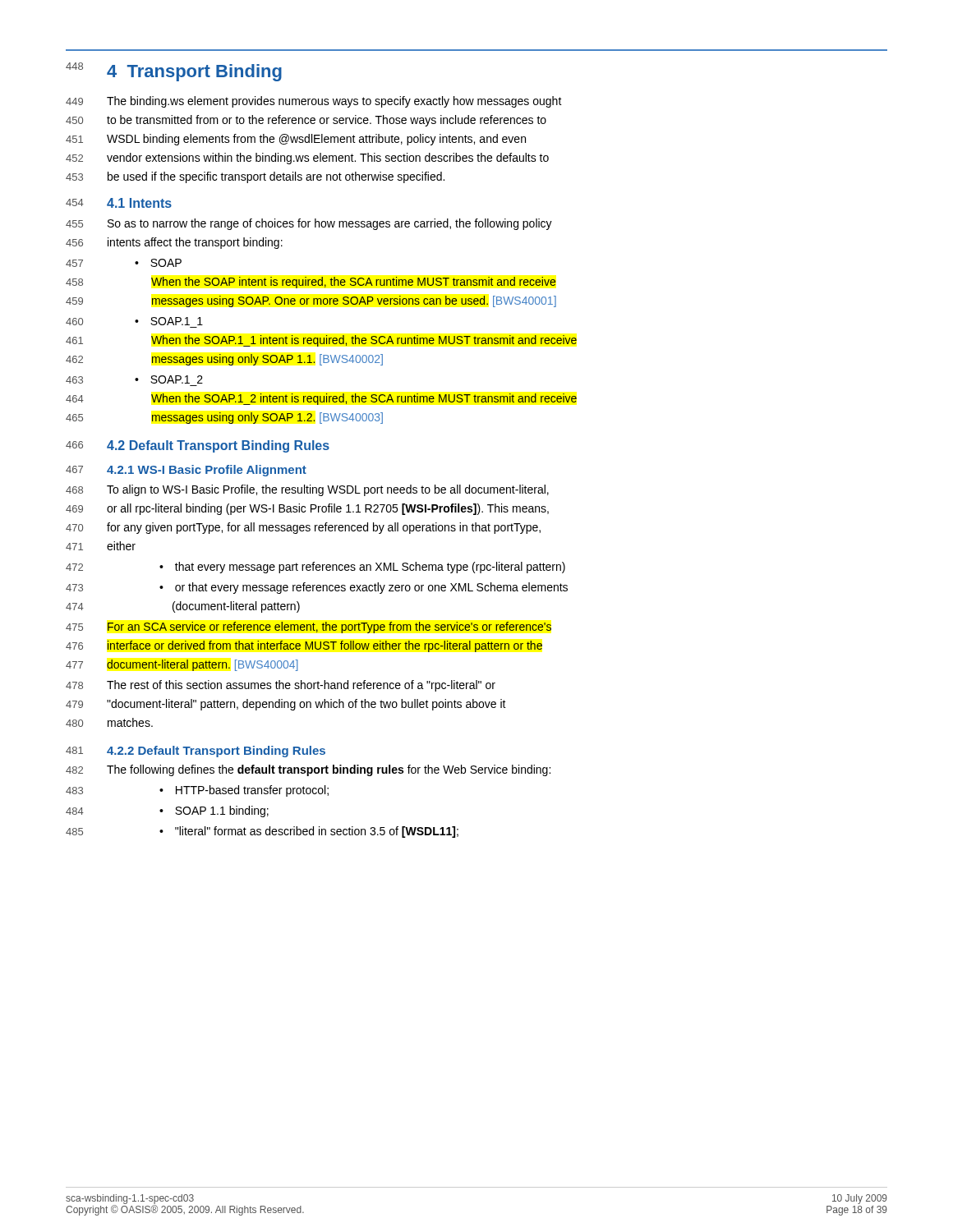Find the text block with the text "482 The following defines the default transport binding"

point(476,770)
